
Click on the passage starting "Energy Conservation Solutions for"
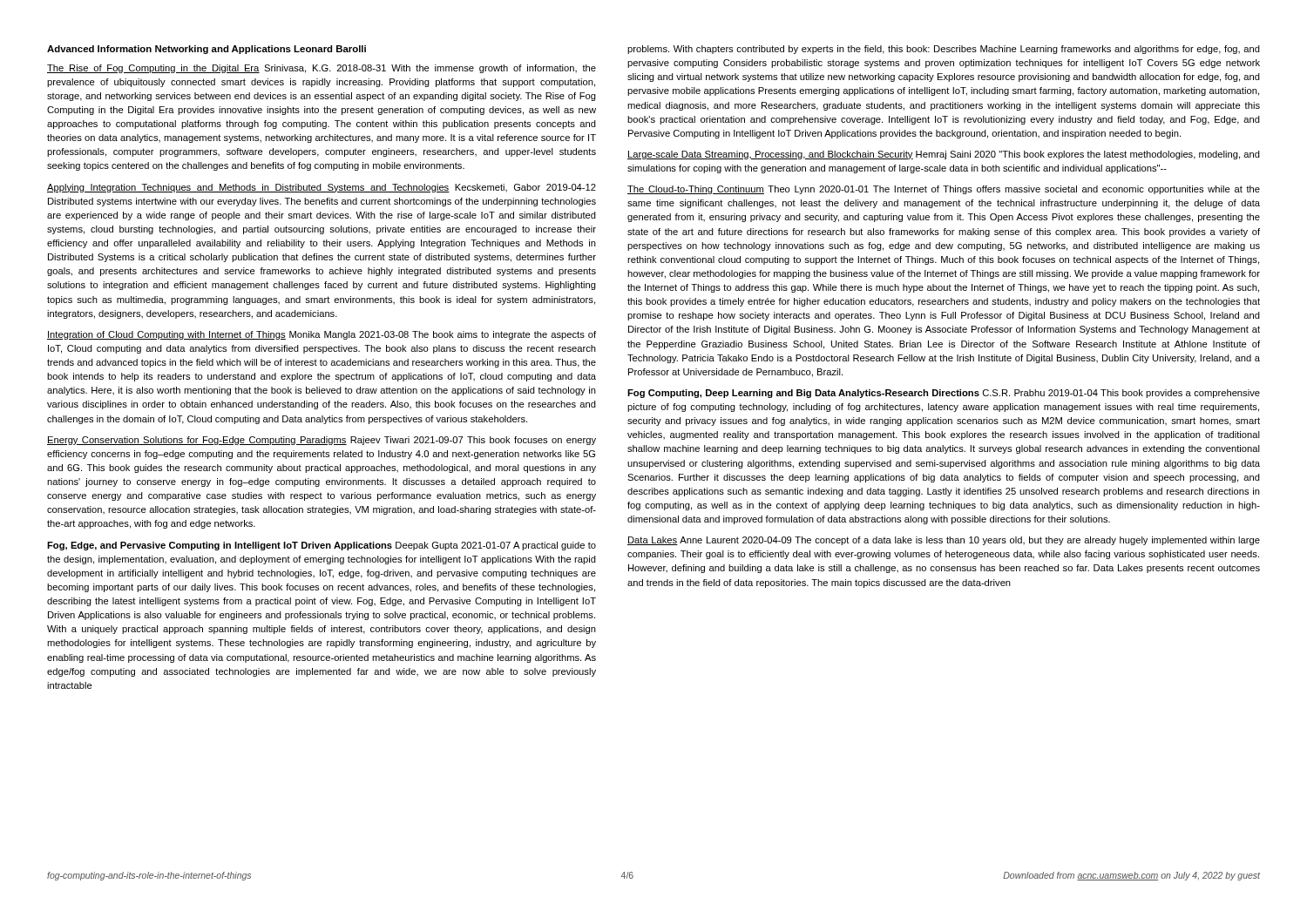pos(322,482)
